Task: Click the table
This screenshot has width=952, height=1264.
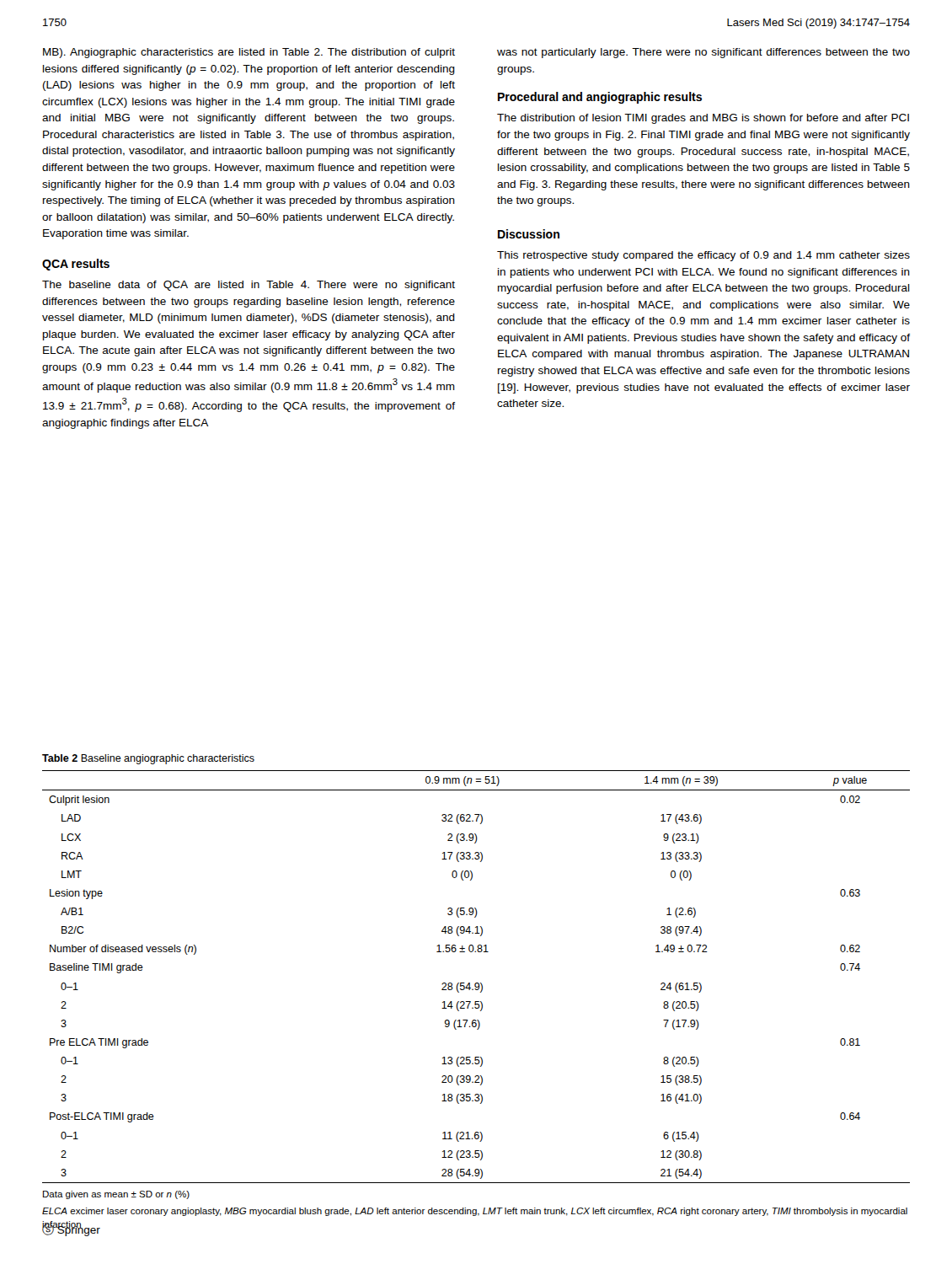Action: 476,1001
